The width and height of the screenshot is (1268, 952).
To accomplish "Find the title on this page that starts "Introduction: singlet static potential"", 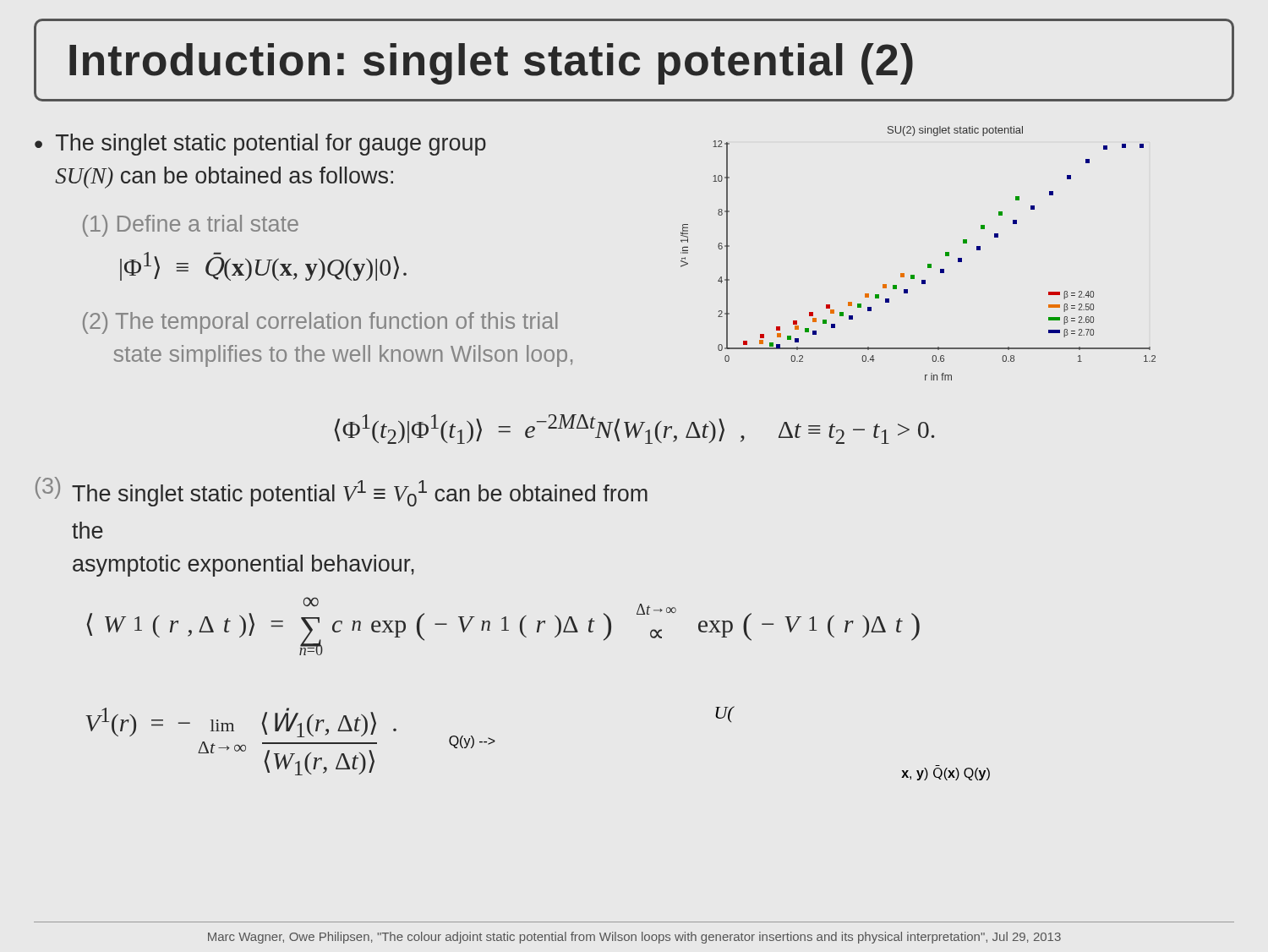I will [x=634, y=60].
